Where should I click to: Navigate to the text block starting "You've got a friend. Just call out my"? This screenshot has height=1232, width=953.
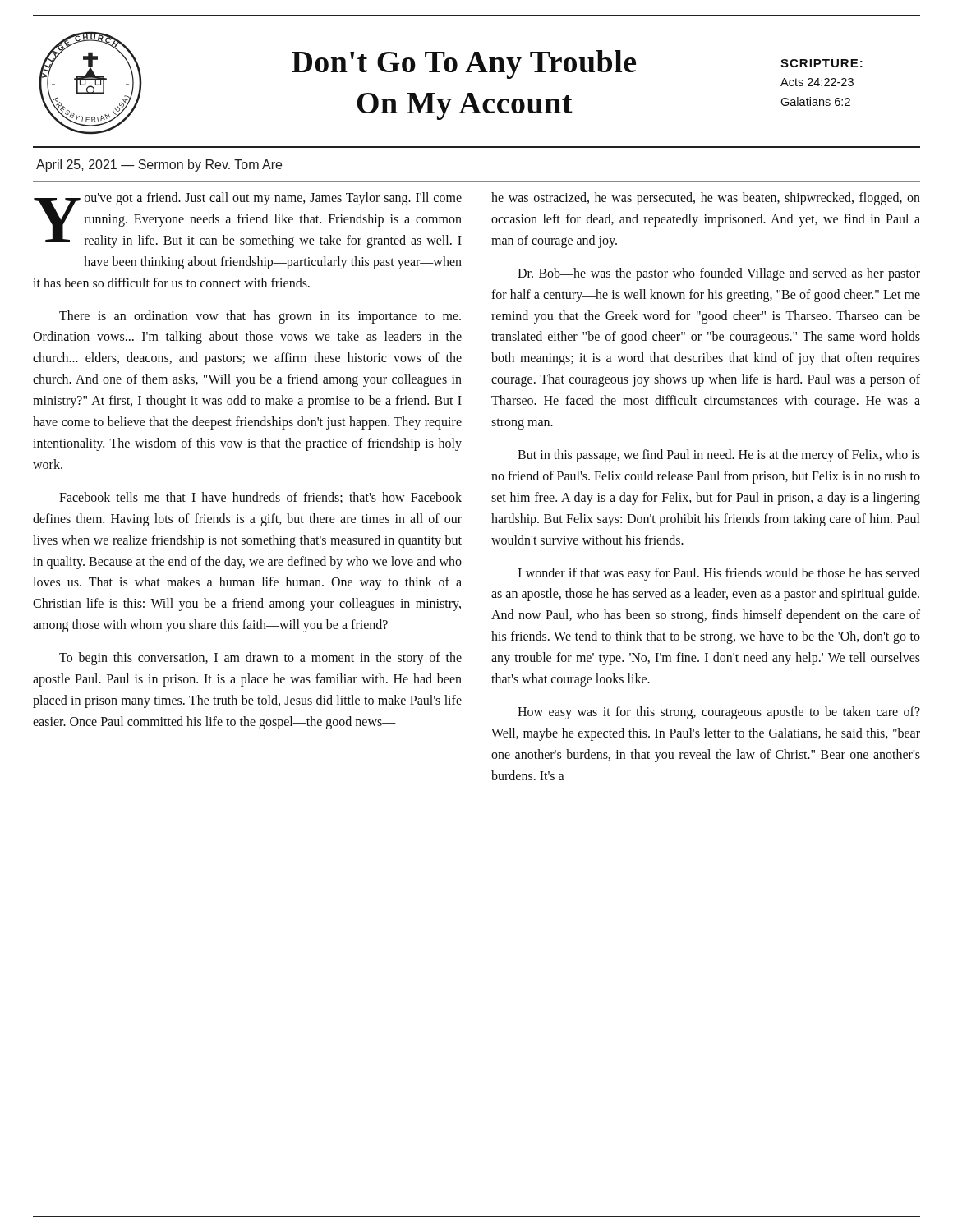[x=248, y=220]
